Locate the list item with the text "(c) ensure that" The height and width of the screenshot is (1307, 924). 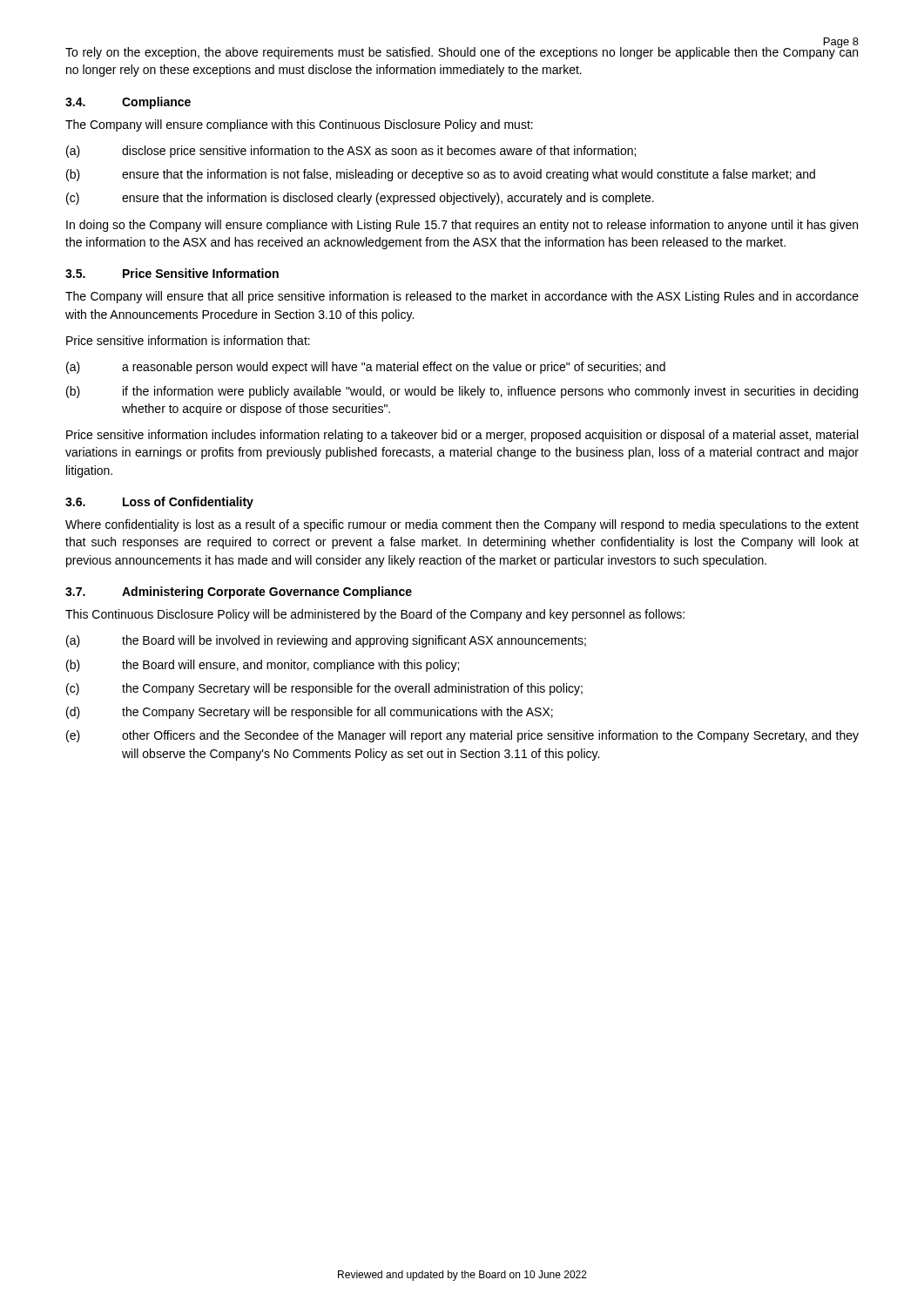462,198
